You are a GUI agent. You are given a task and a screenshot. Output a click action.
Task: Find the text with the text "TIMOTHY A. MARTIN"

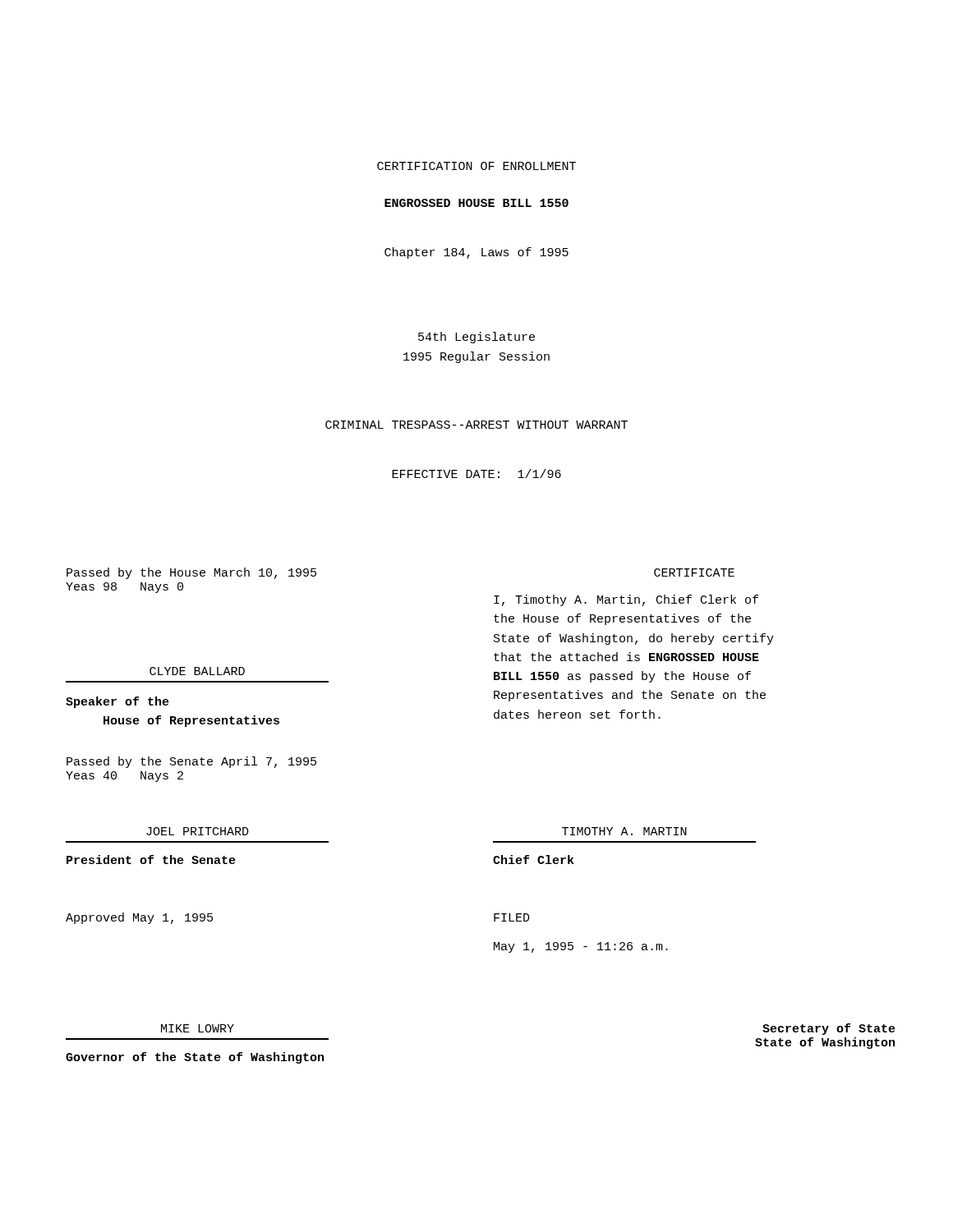click(x=624, y=834)
